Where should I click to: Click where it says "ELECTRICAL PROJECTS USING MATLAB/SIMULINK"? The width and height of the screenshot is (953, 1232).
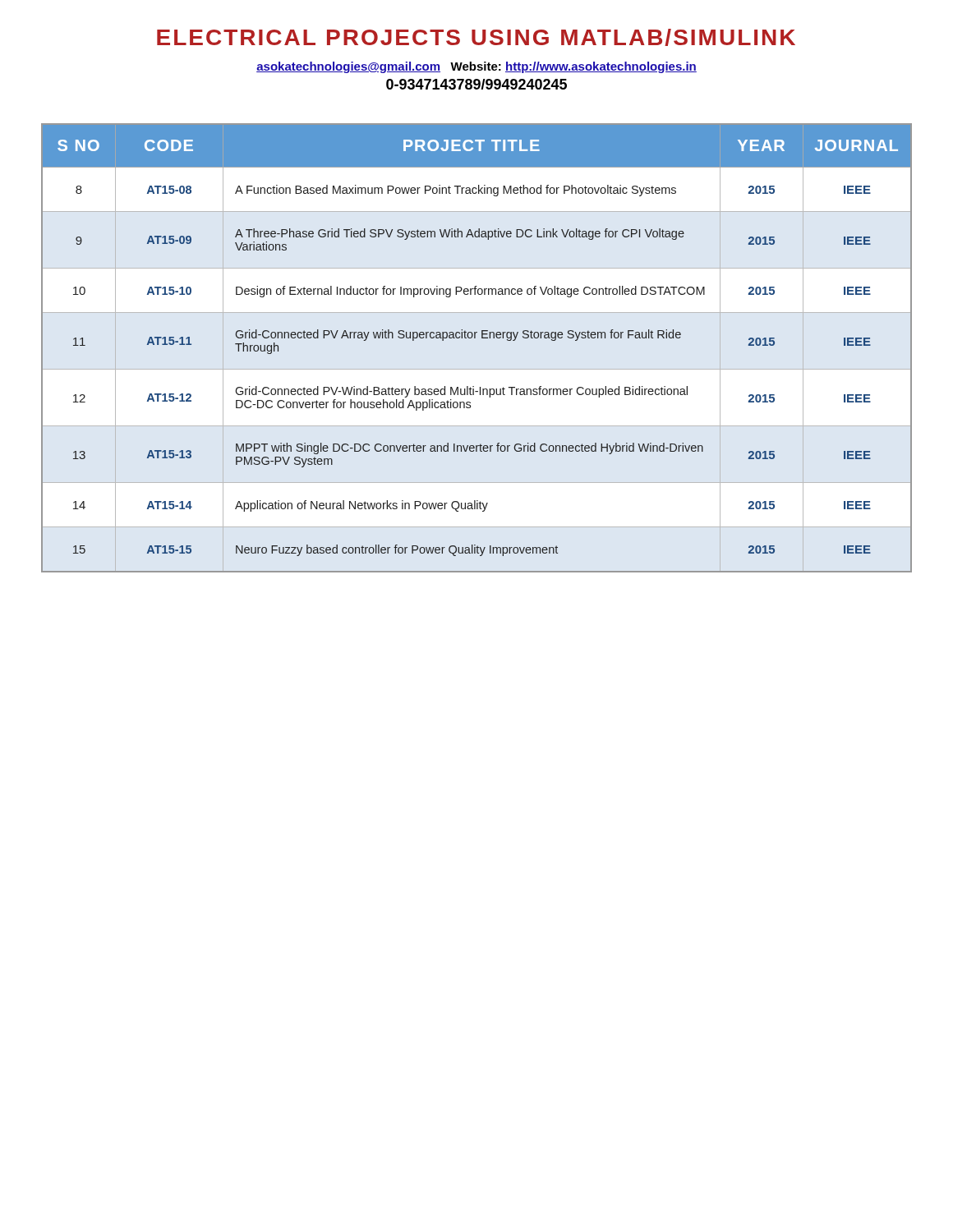[476, 37]
